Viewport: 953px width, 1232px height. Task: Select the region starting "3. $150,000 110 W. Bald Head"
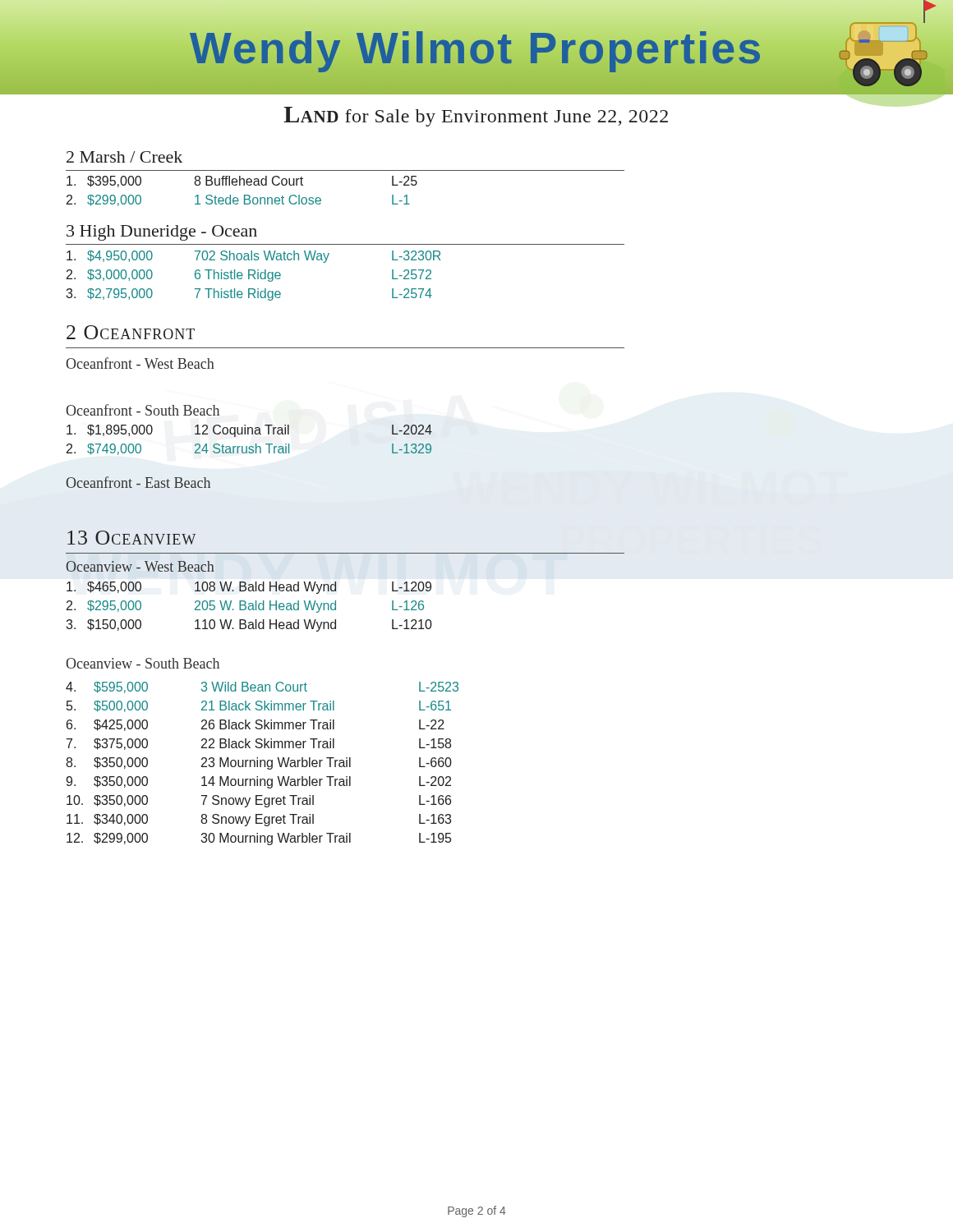tap(249, 625)
